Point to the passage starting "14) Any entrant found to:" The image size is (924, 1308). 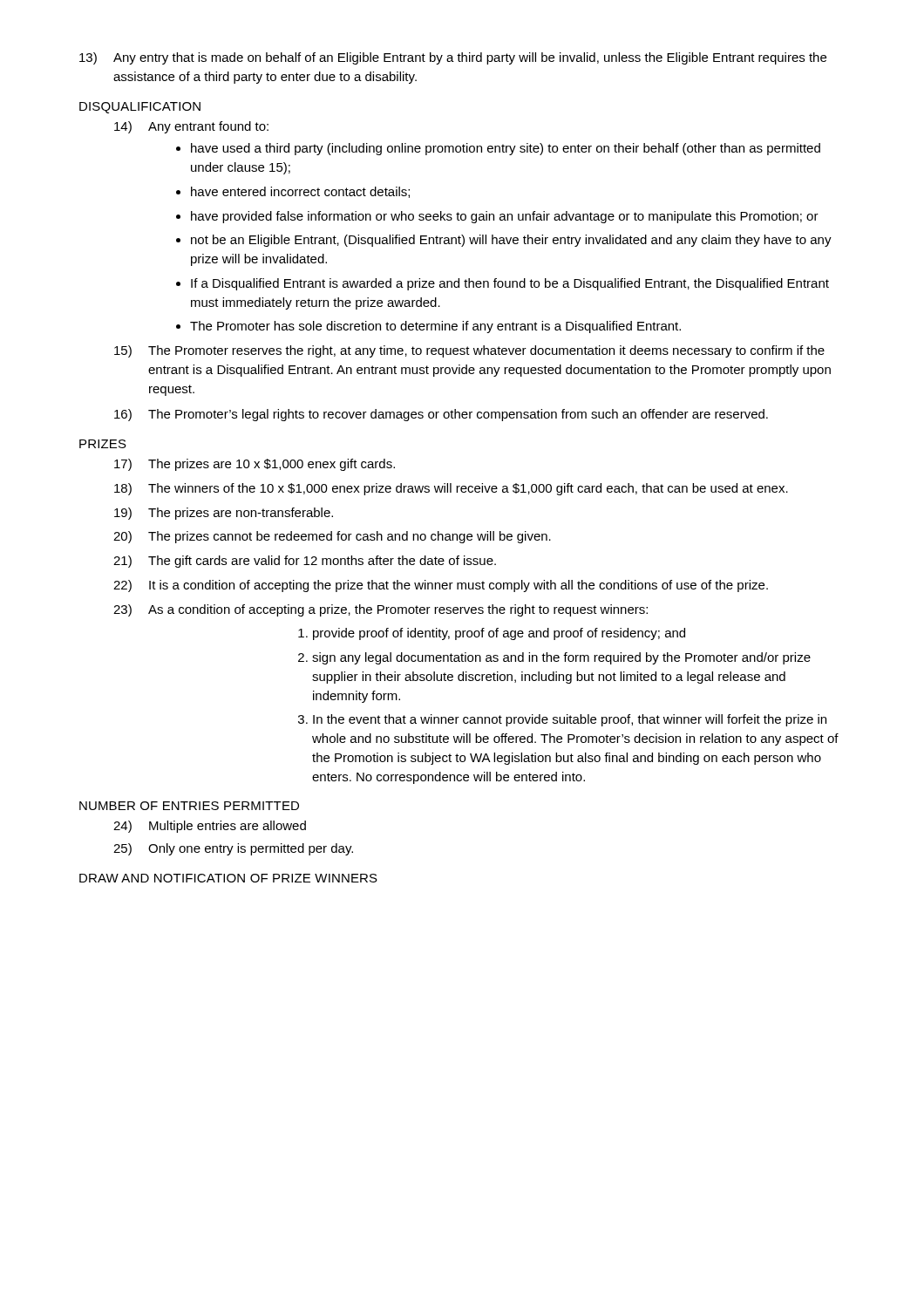tap(191, 127)
